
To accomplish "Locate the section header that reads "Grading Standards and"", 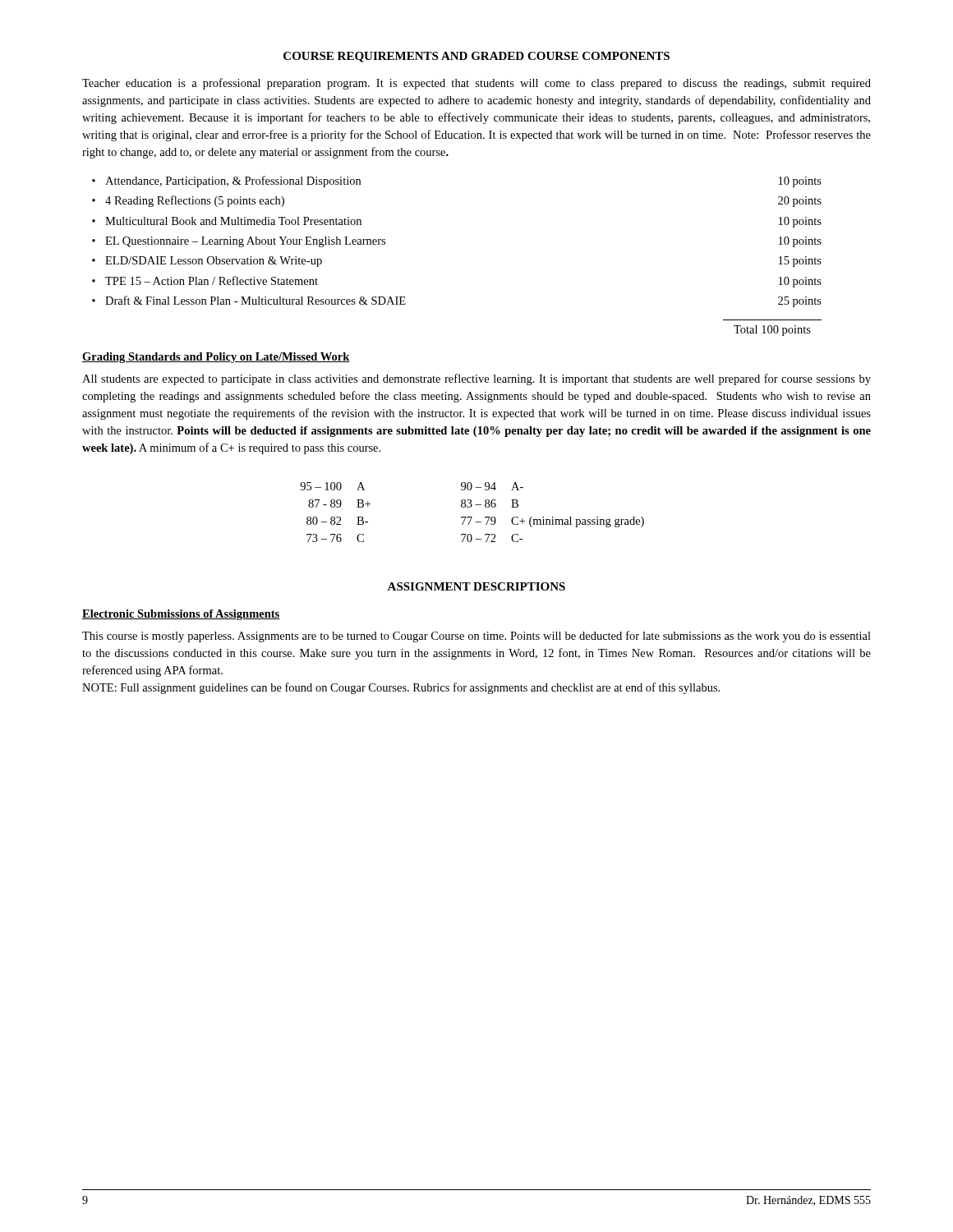I will pyautogui.click(x=216, y=357).
